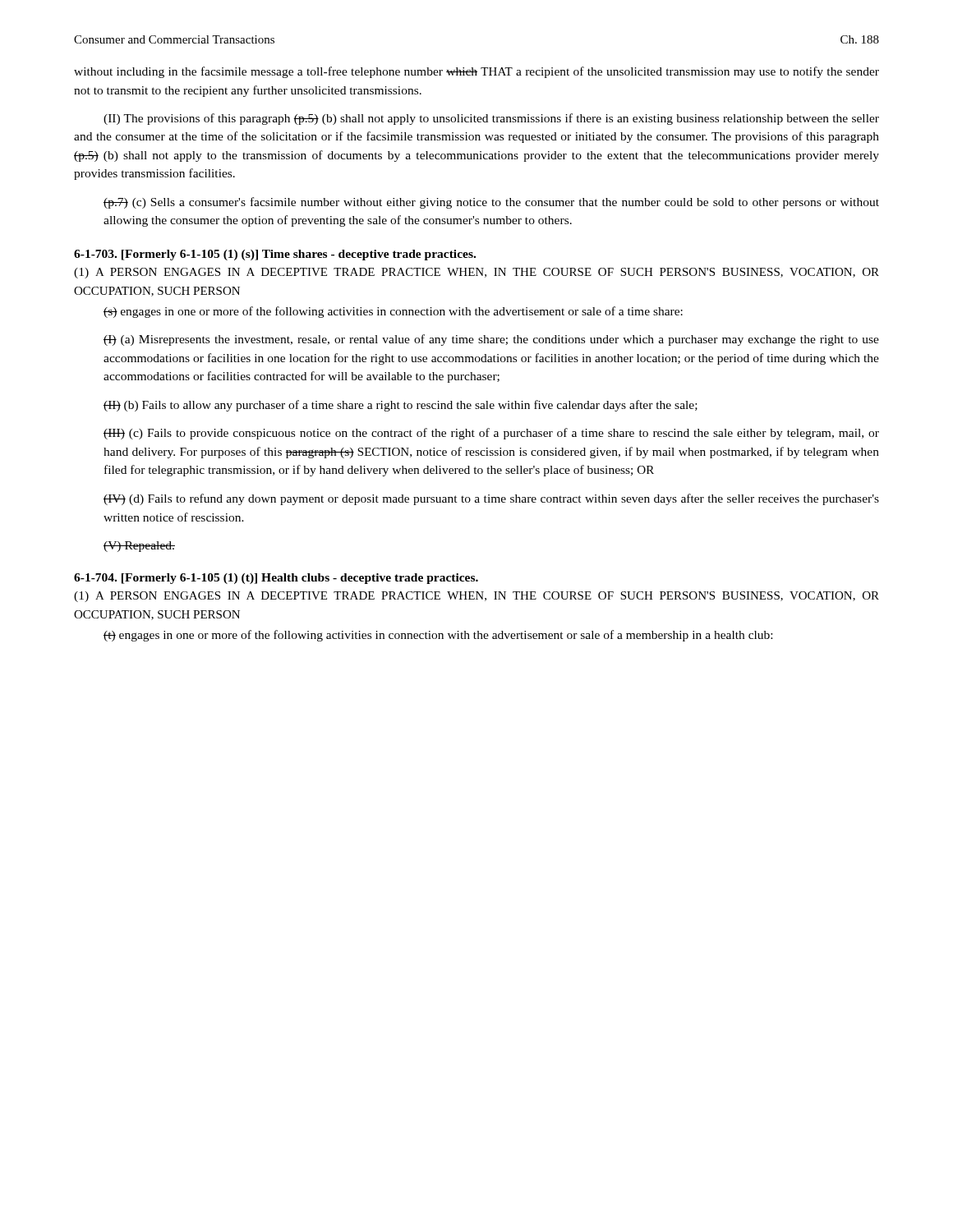Click on the section header with the text "6-1-704. [Formerly 6-1-105"

(x=476, y=596)
